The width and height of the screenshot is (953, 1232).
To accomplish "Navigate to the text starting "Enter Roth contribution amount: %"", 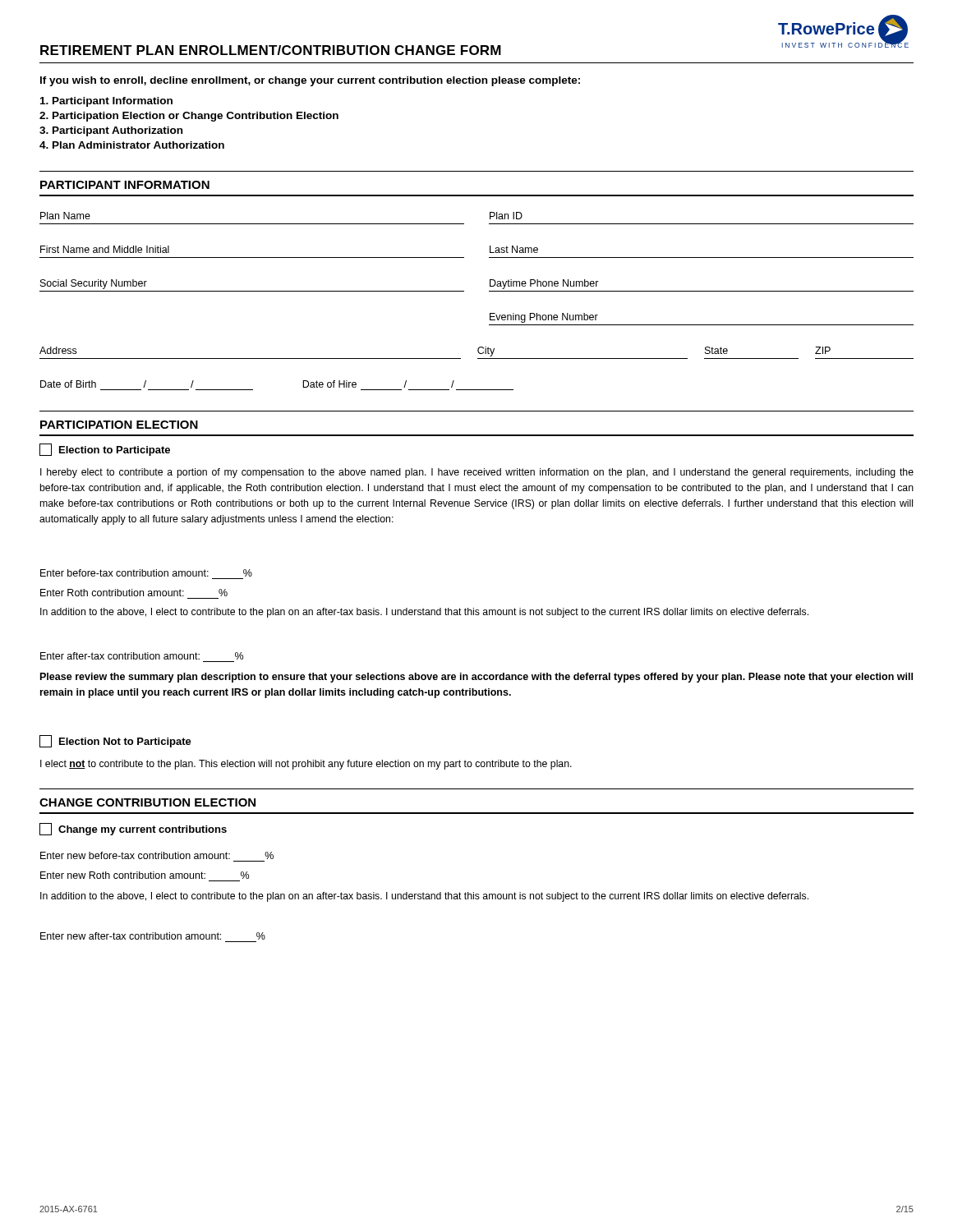I will tap(134, 592).
